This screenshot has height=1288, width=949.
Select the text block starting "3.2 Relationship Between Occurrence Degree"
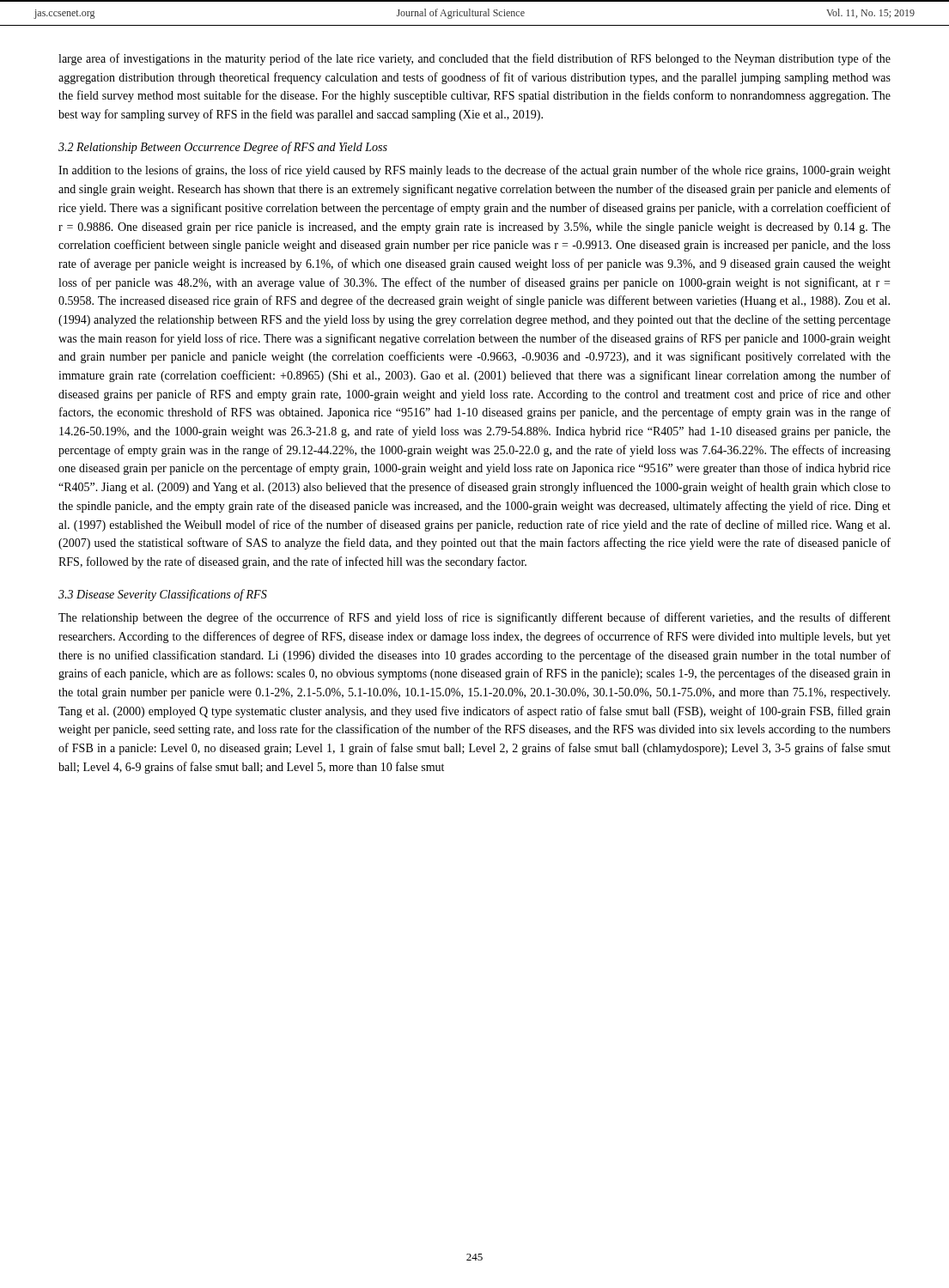[223, 147]
